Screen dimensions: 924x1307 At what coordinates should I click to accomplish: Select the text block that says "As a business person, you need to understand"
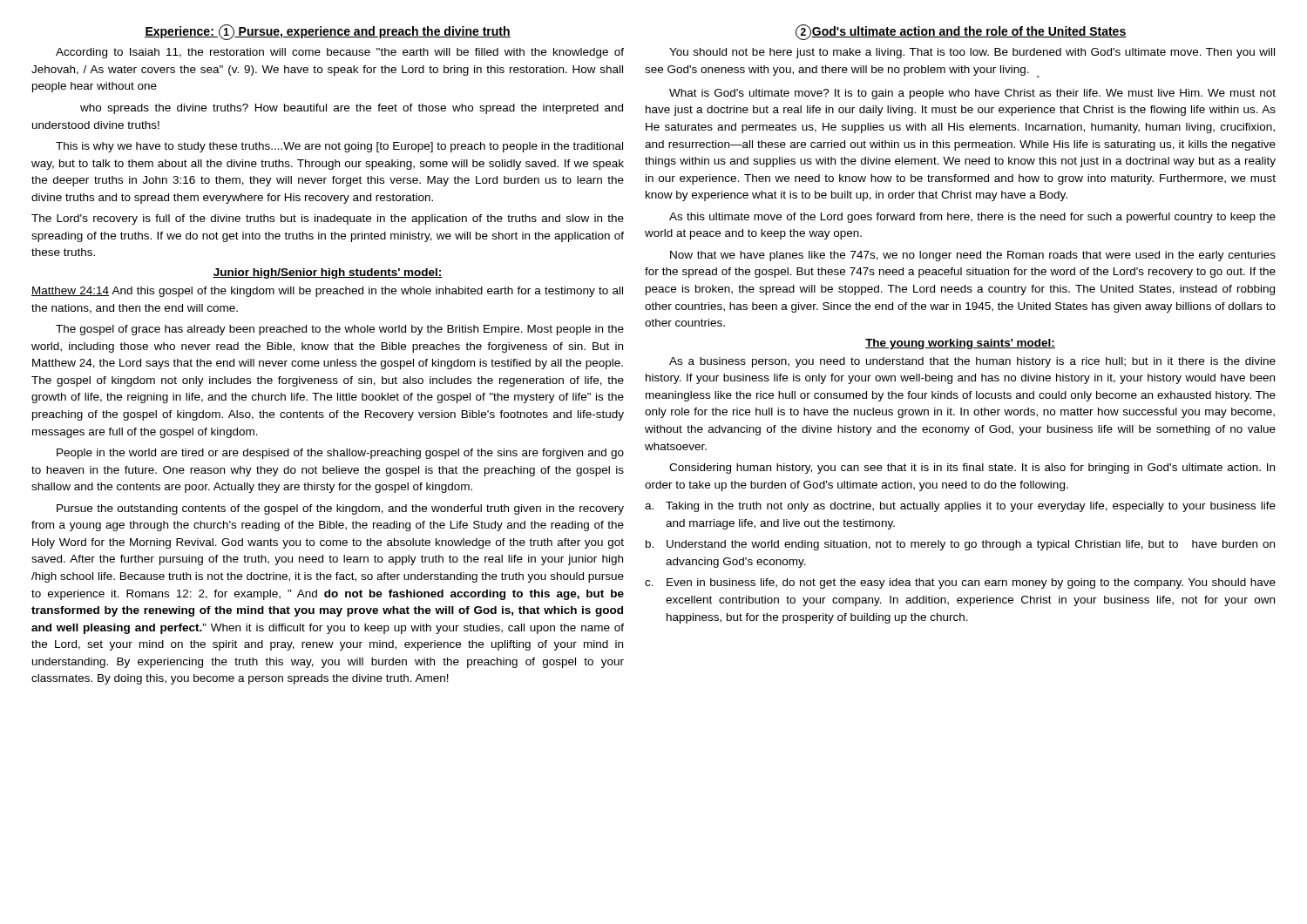click(960, 423)
